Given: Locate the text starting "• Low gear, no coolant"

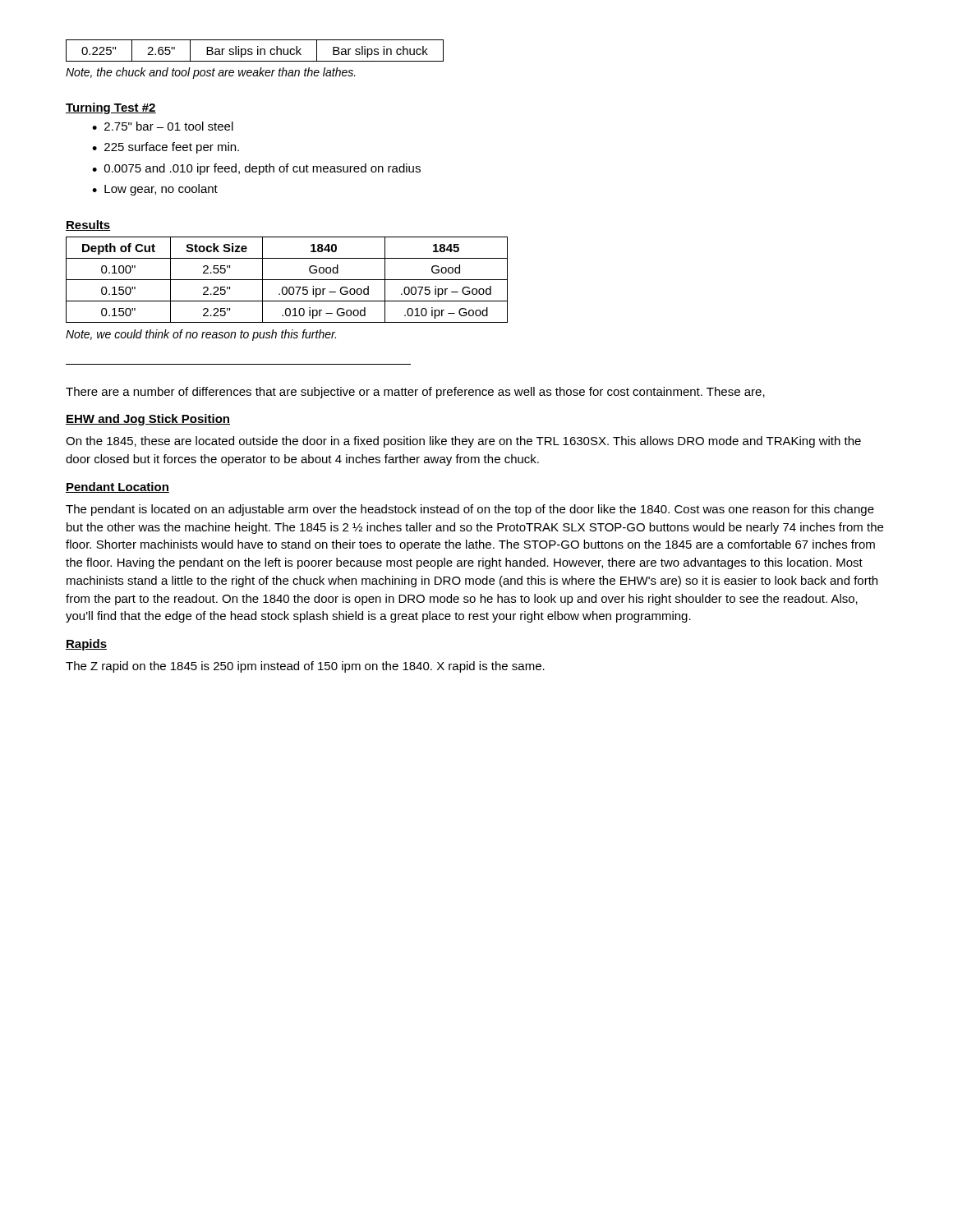Looking at the screenshot, I should click(x=155, y=191).
